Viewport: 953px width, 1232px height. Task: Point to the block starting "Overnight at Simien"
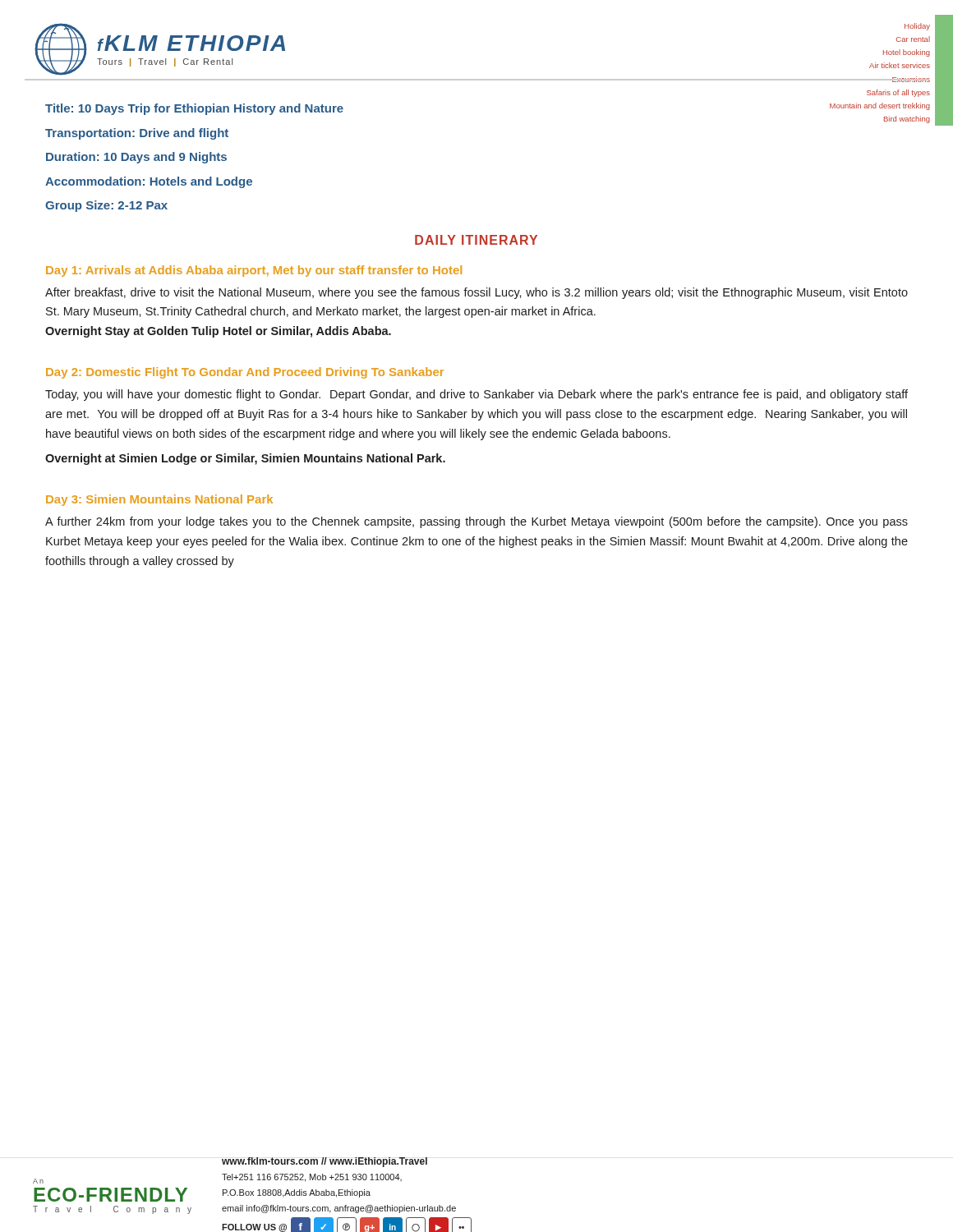[245, 458]
